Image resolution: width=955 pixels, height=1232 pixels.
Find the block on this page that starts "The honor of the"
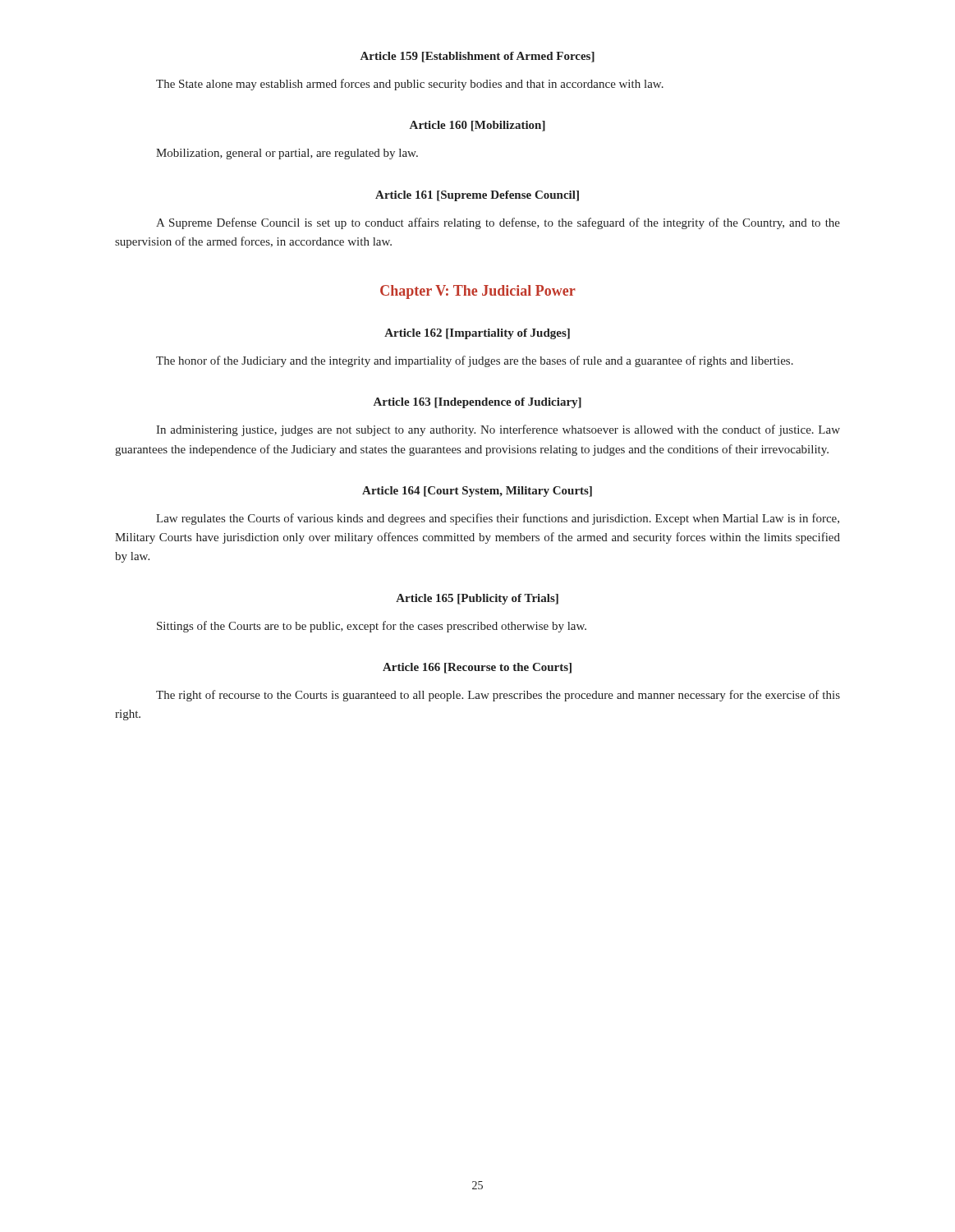tap(475, 361)
